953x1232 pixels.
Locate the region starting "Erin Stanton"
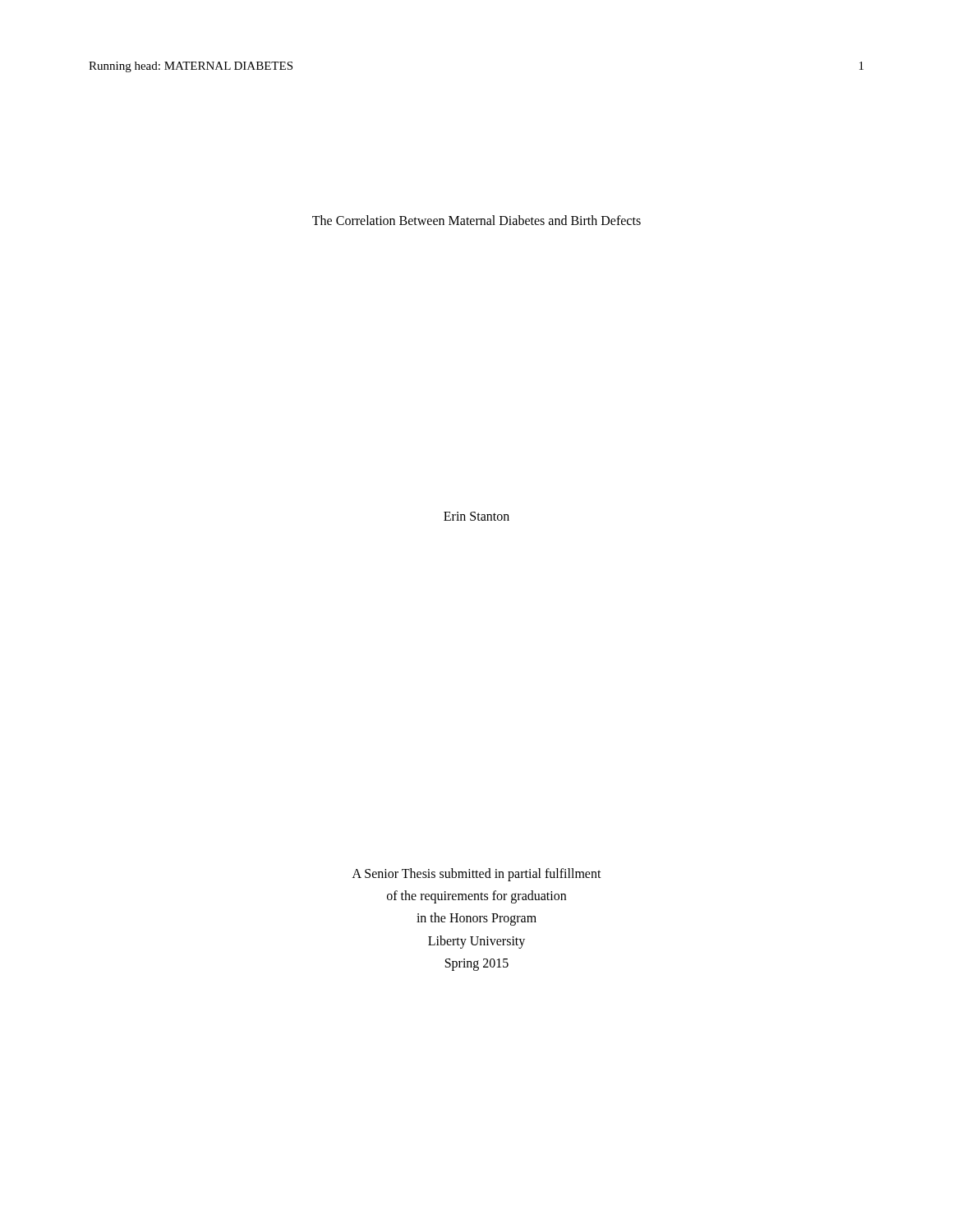[x=476, y=516]
